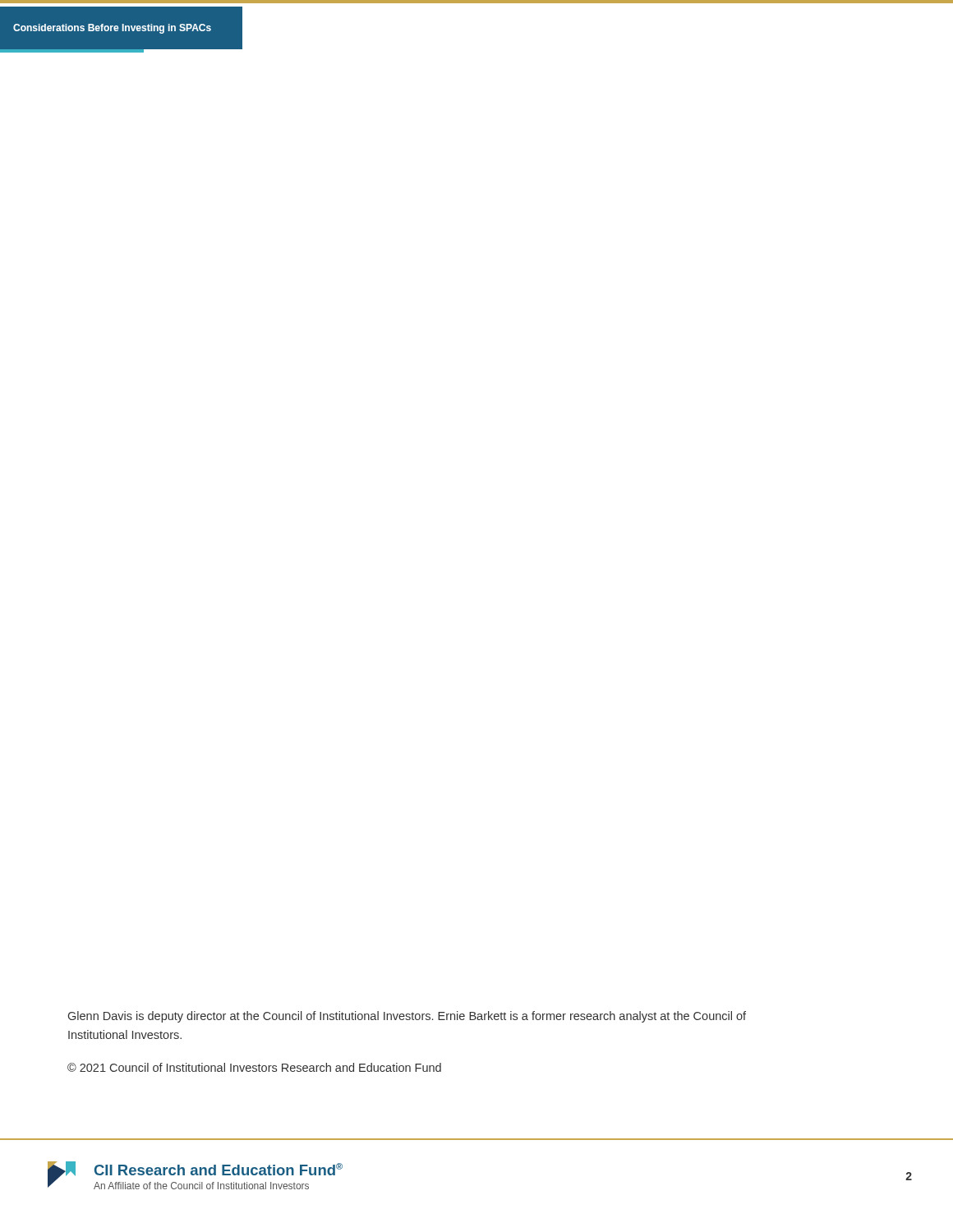Navigate to the text starting "Glenn Davis is deputy director at"
This screenshot has width=953, height=1232.
tap(407, 1026)
